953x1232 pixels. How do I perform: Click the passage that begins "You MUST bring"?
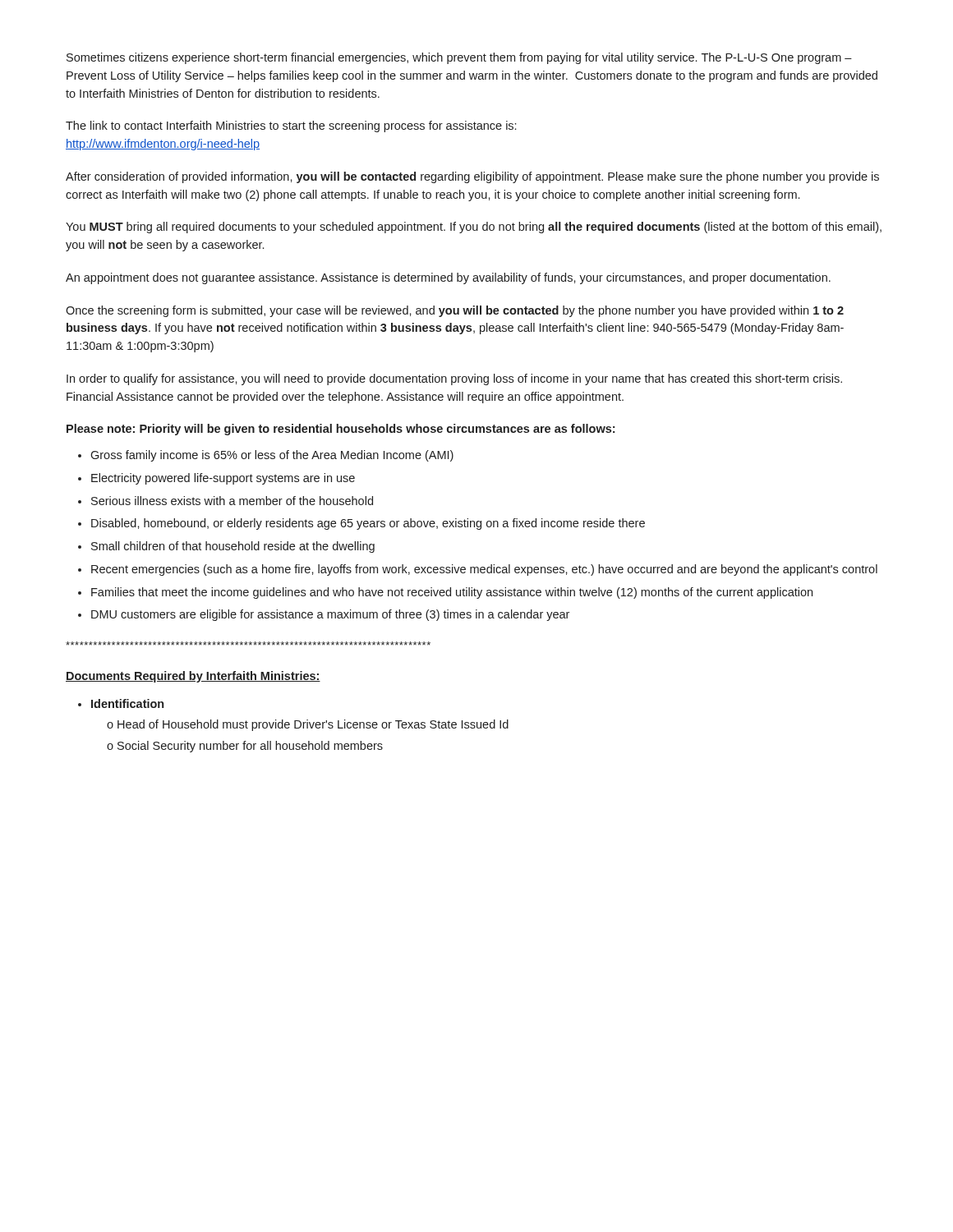click(x=474, y=236)
